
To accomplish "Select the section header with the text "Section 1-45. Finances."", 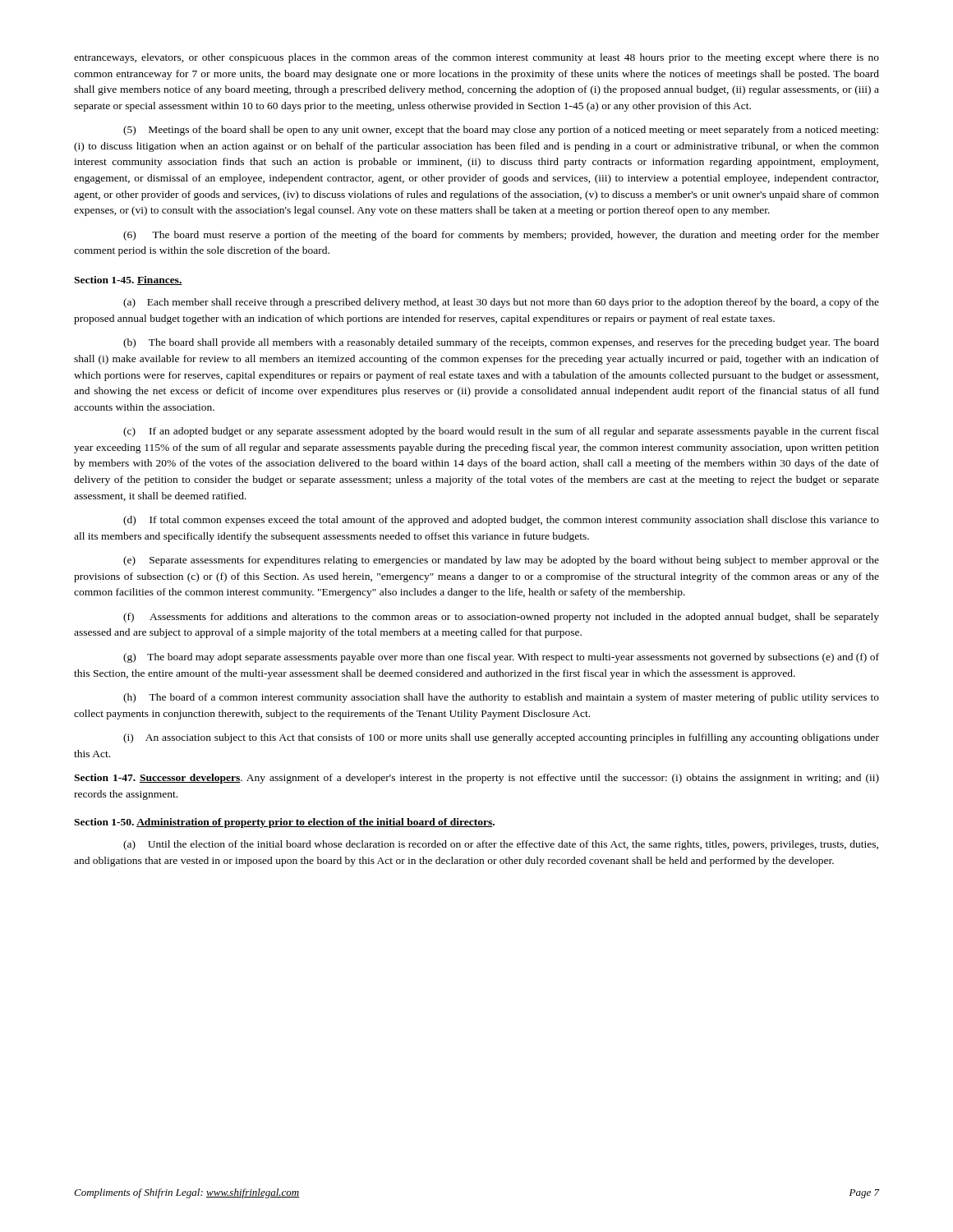I will coord(128,280).
